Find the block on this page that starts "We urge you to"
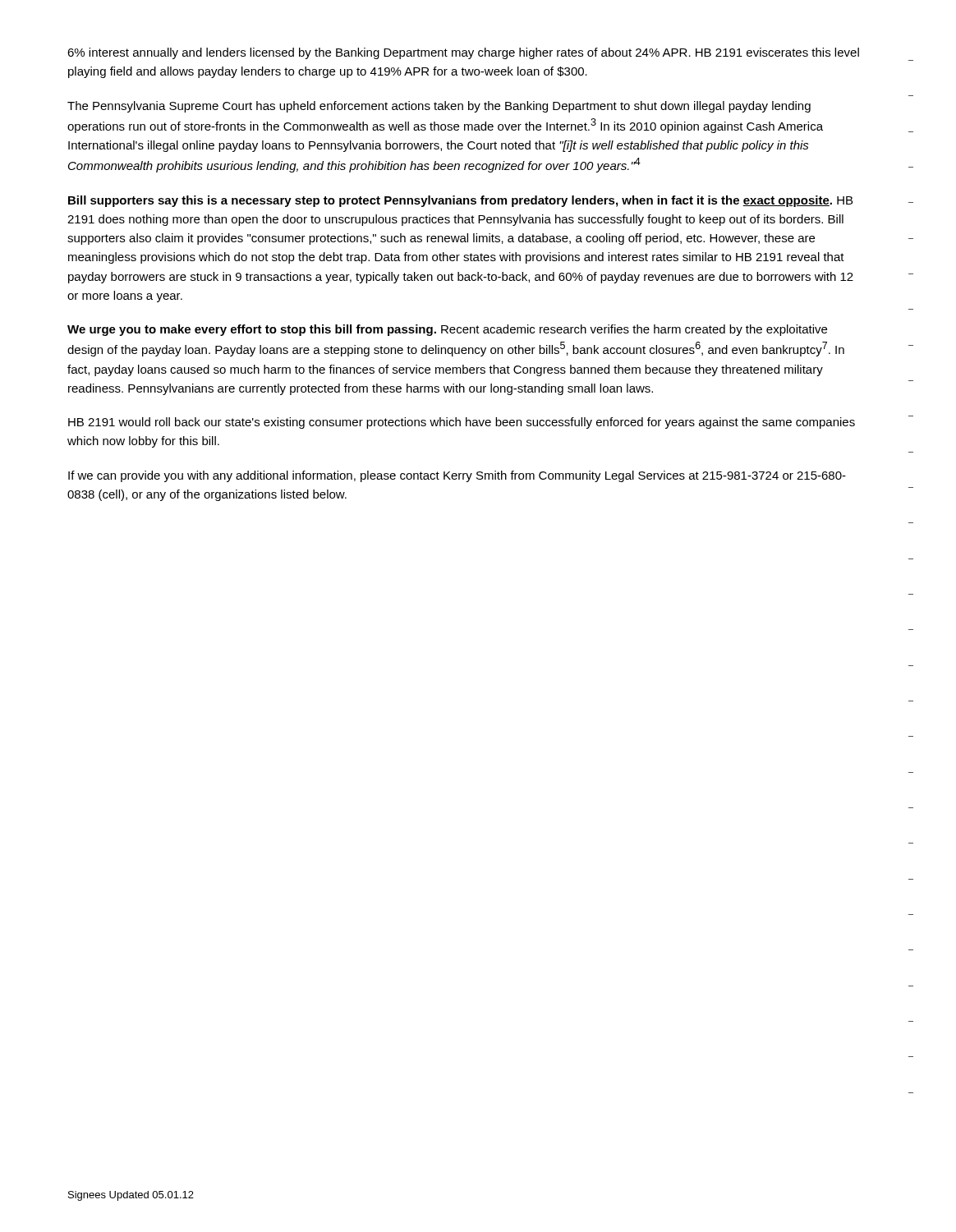Screen dimensions: 1232x956 456,358
